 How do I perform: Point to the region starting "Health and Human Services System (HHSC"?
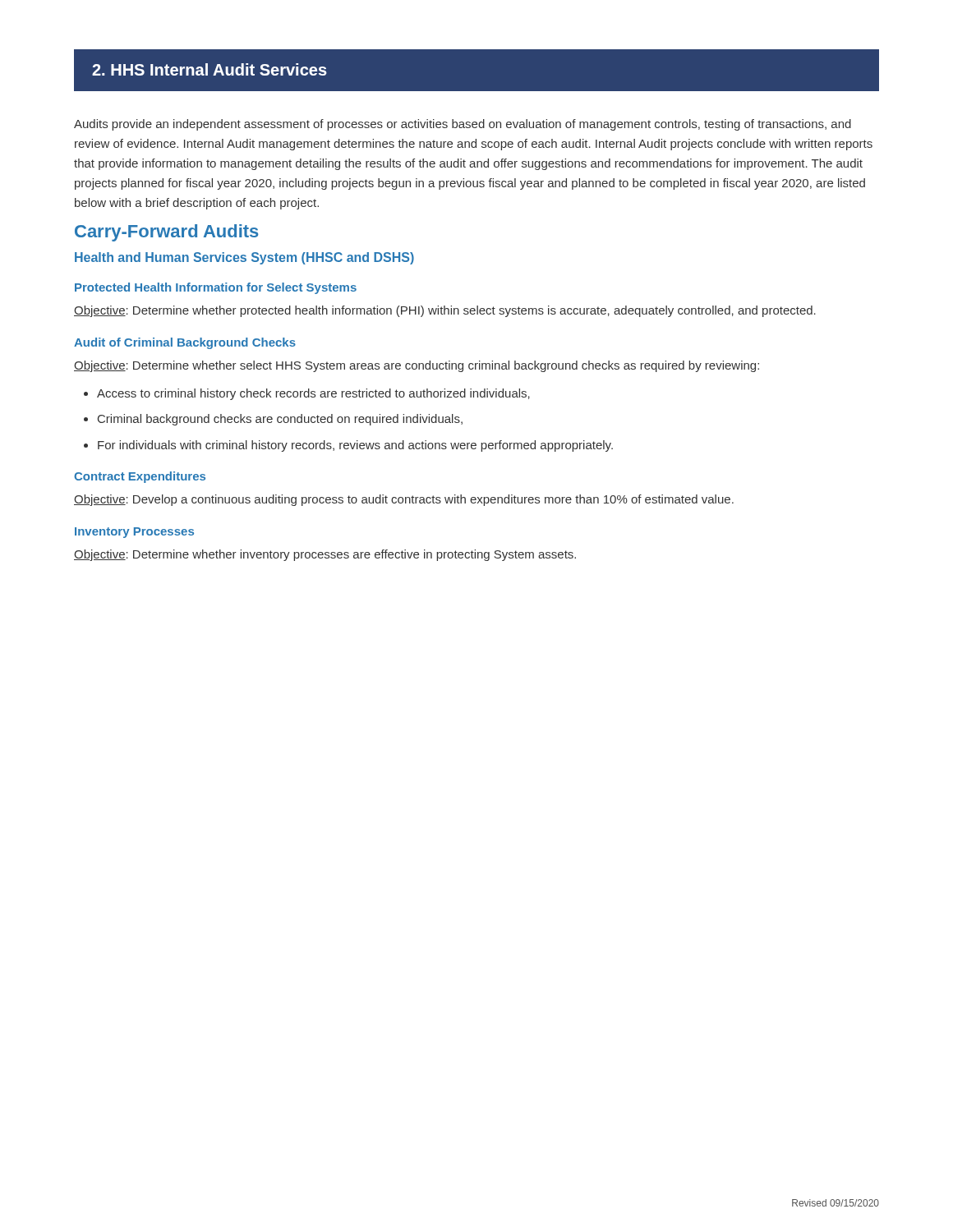pos(244,258)
